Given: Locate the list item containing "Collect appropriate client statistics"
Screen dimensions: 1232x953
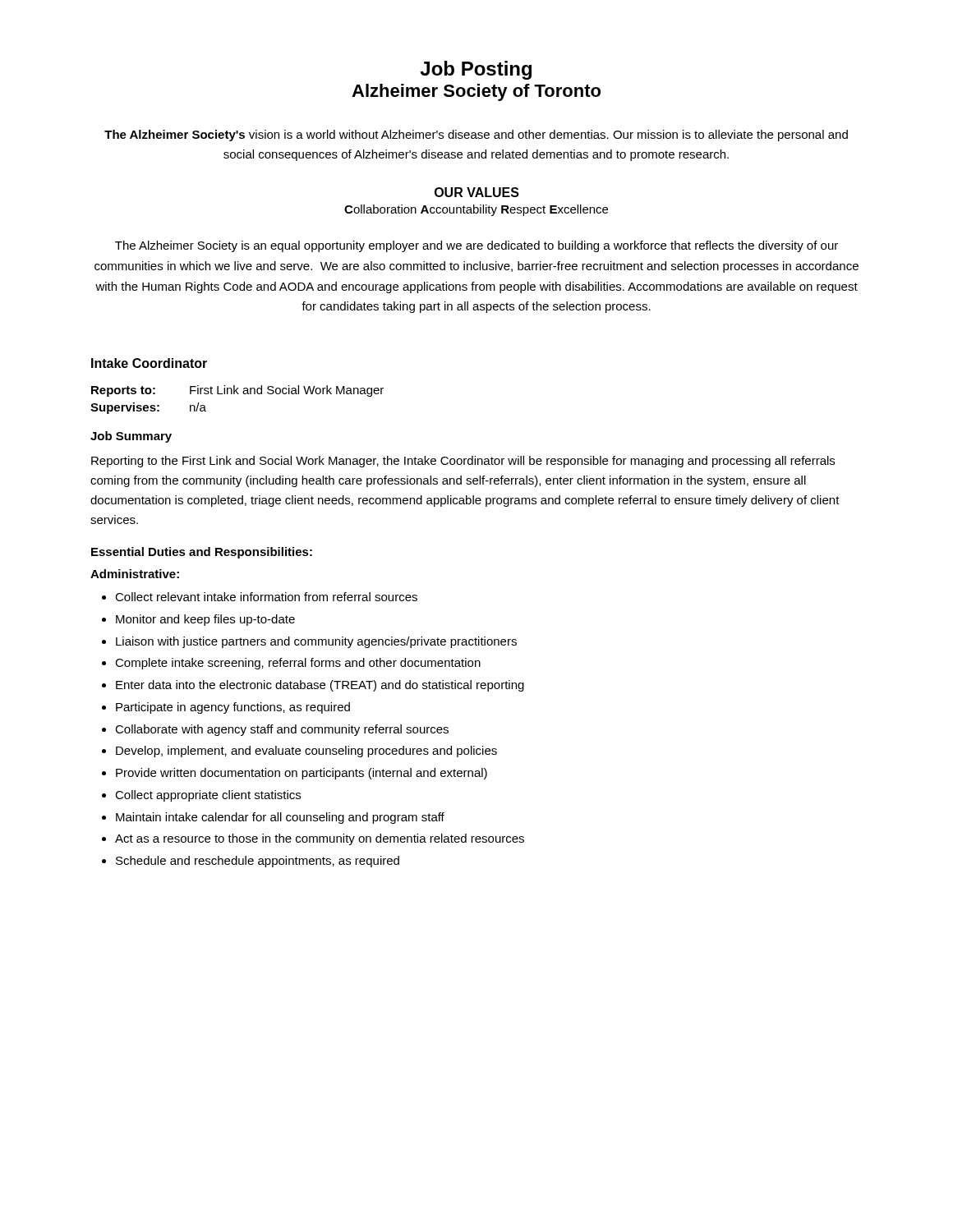Looking at the screenshot, I should pyautogui.click(x=208, y=794).
